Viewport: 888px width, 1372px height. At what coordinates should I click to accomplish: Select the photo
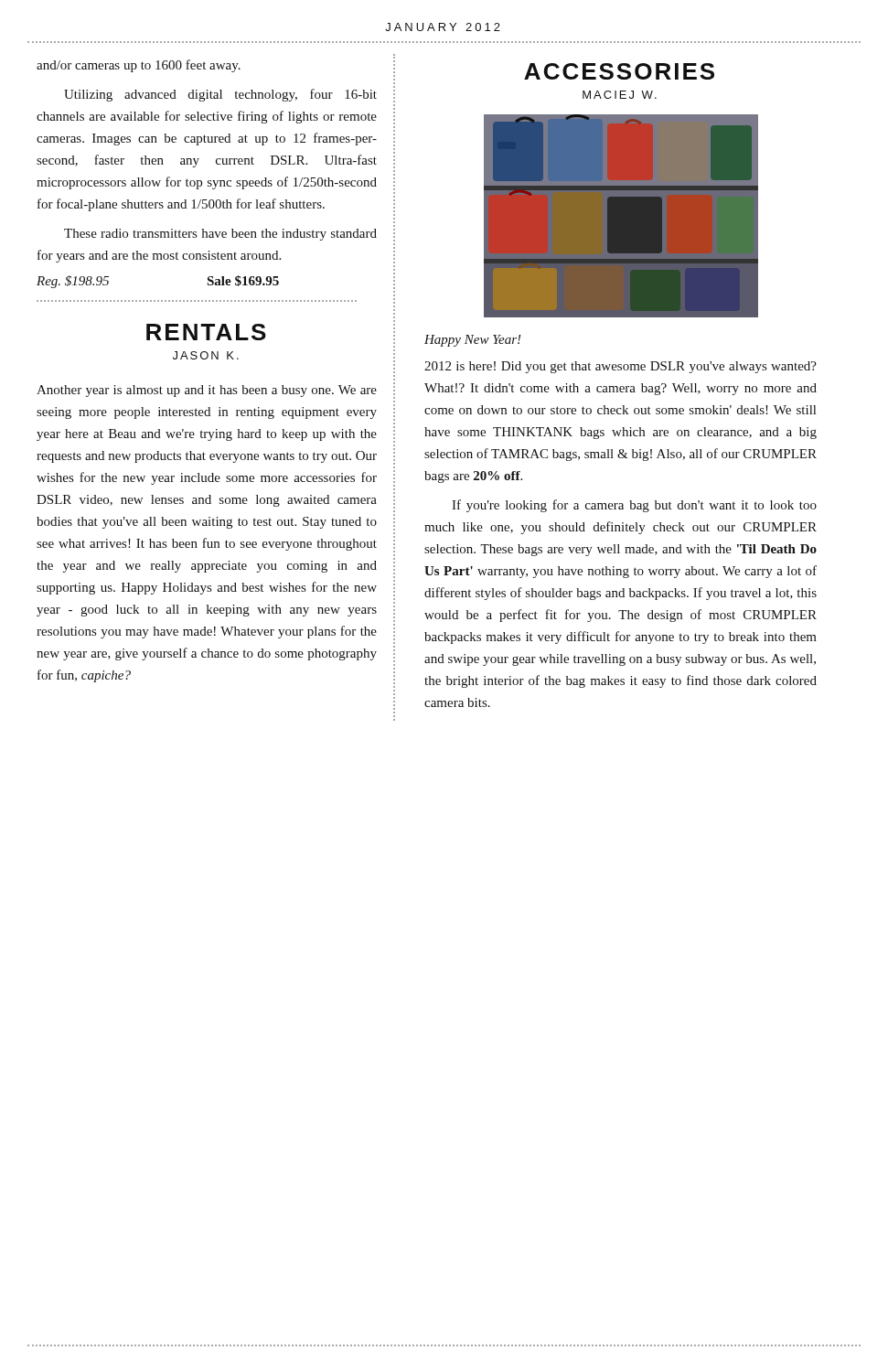[620, 216]
